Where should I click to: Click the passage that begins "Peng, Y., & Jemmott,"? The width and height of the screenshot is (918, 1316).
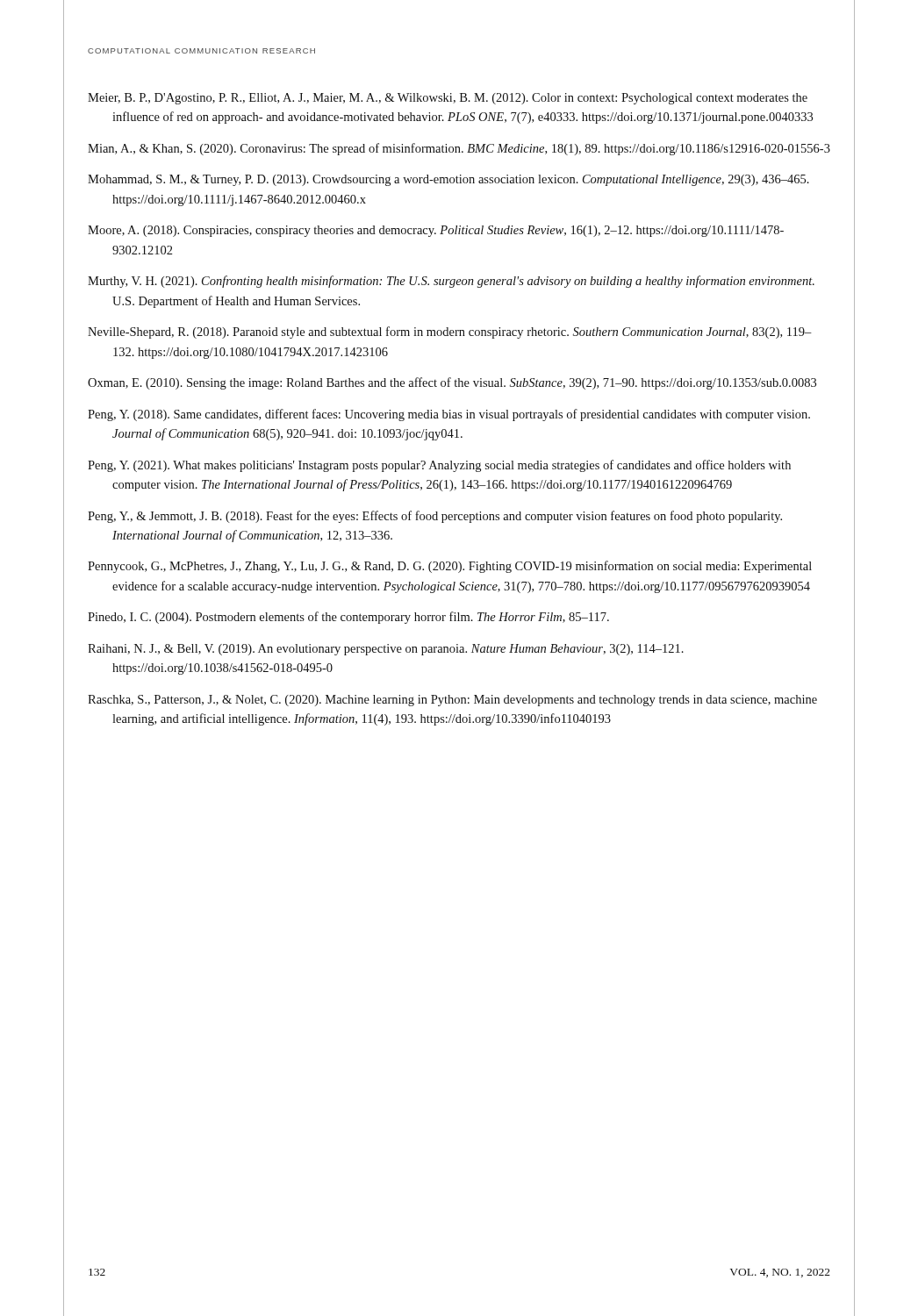[x=435, y=525]
